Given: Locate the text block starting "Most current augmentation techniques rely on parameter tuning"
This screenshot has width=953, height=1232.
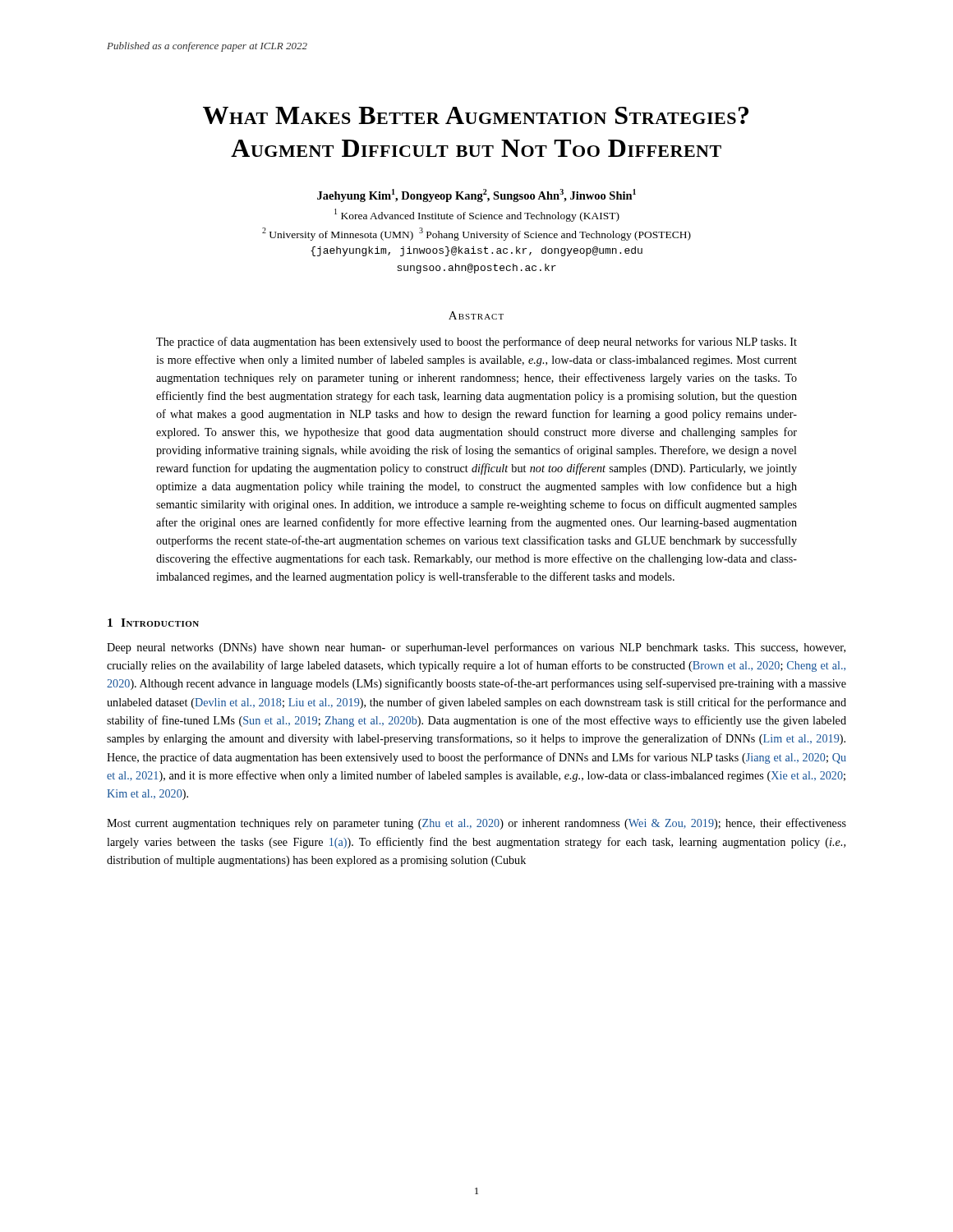Looking at the screenshot, I should point(476,842).
